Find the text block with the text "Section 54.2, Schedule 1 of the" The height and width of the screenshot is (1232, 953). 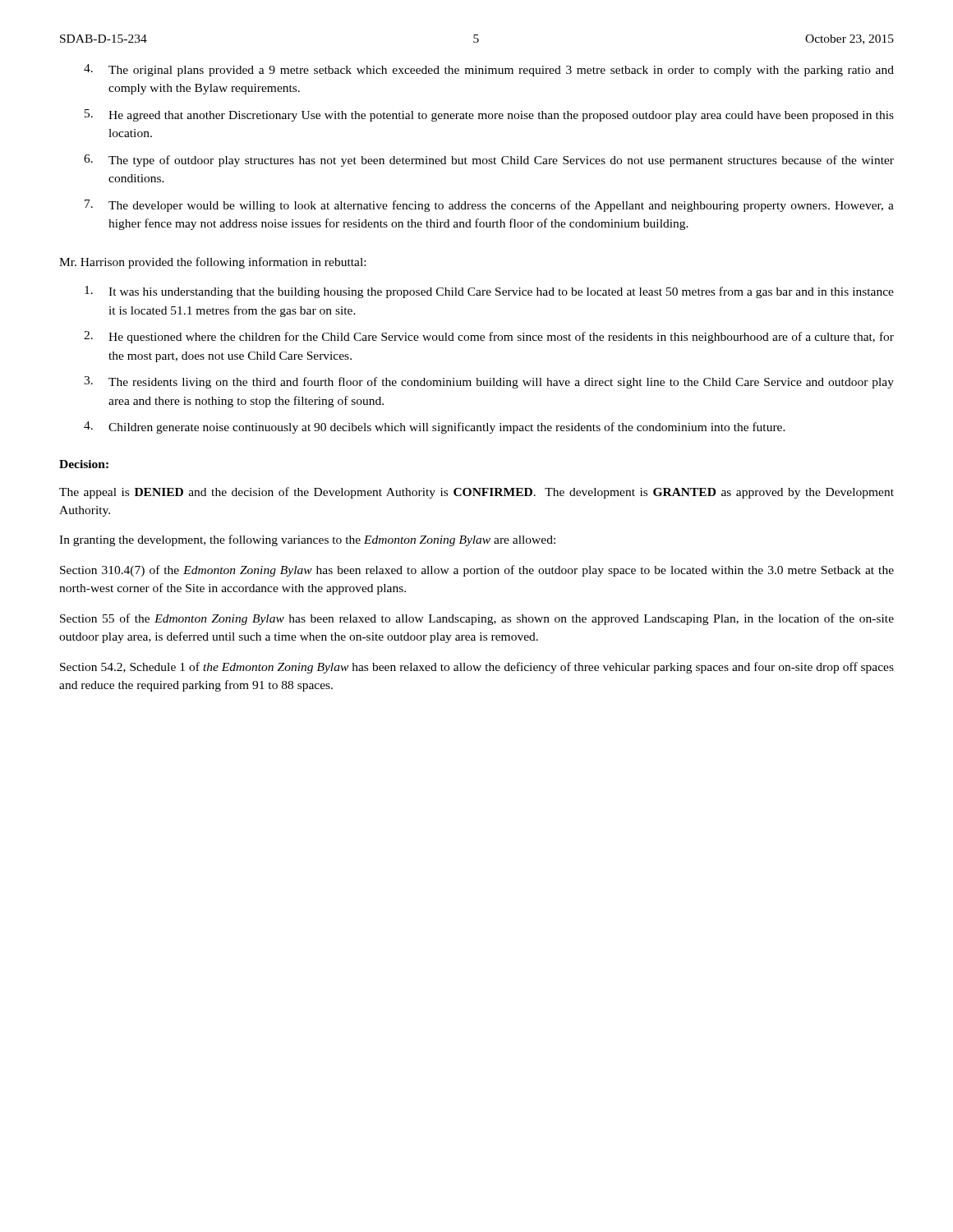tap(476, 676)
